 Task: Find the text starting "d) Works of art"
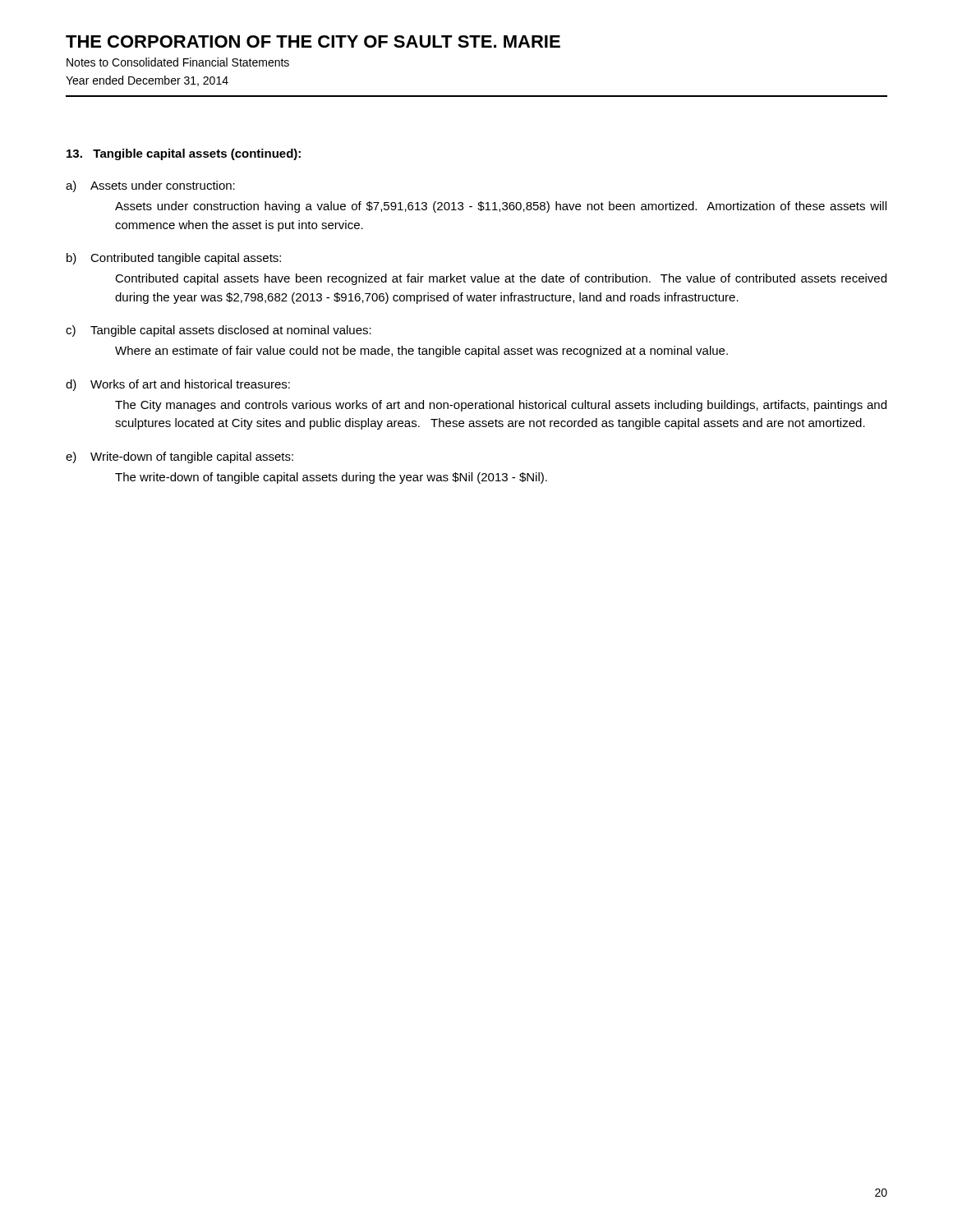178,384
